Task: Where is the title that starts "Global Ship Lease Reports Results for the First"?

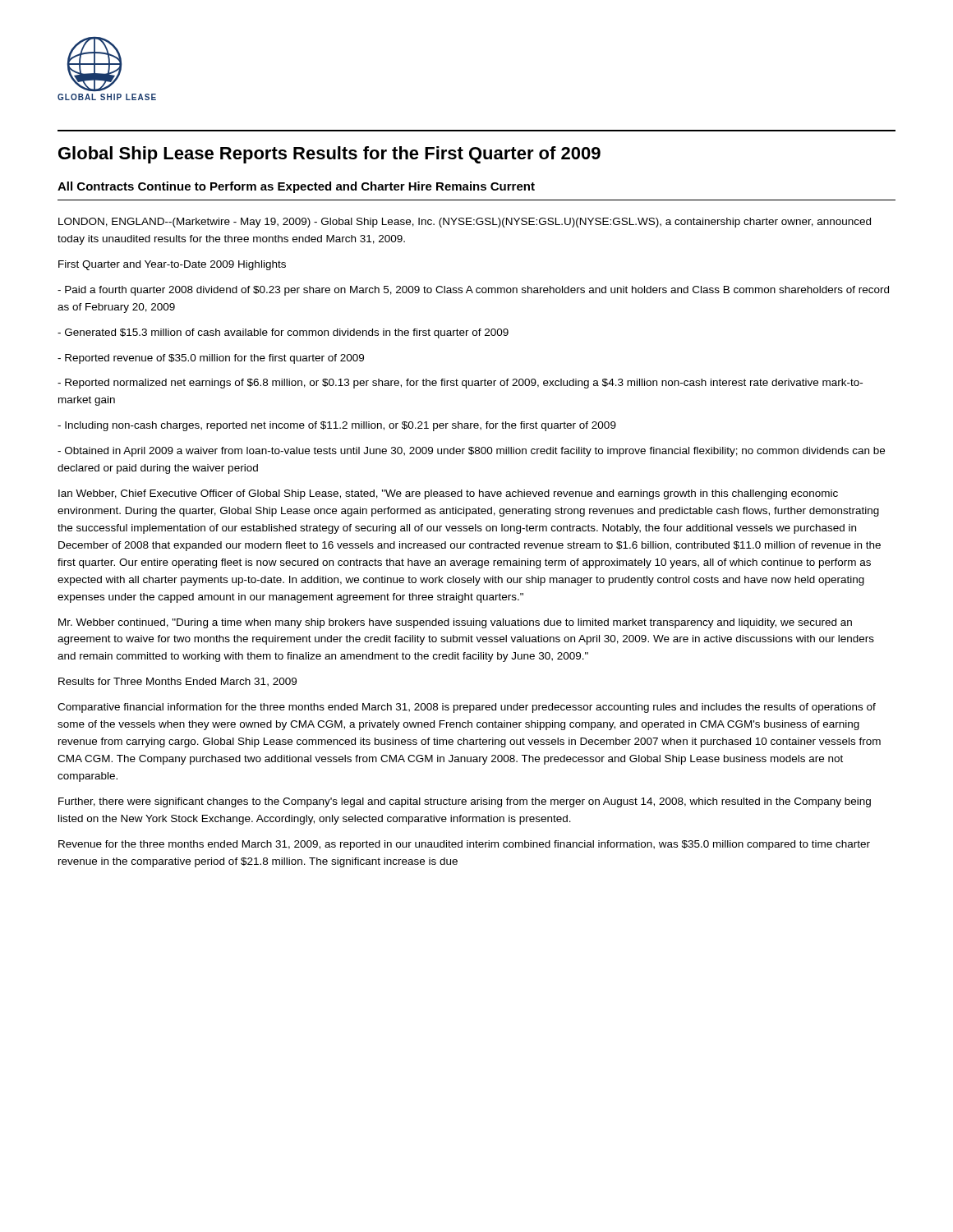Action: (329, 153)
